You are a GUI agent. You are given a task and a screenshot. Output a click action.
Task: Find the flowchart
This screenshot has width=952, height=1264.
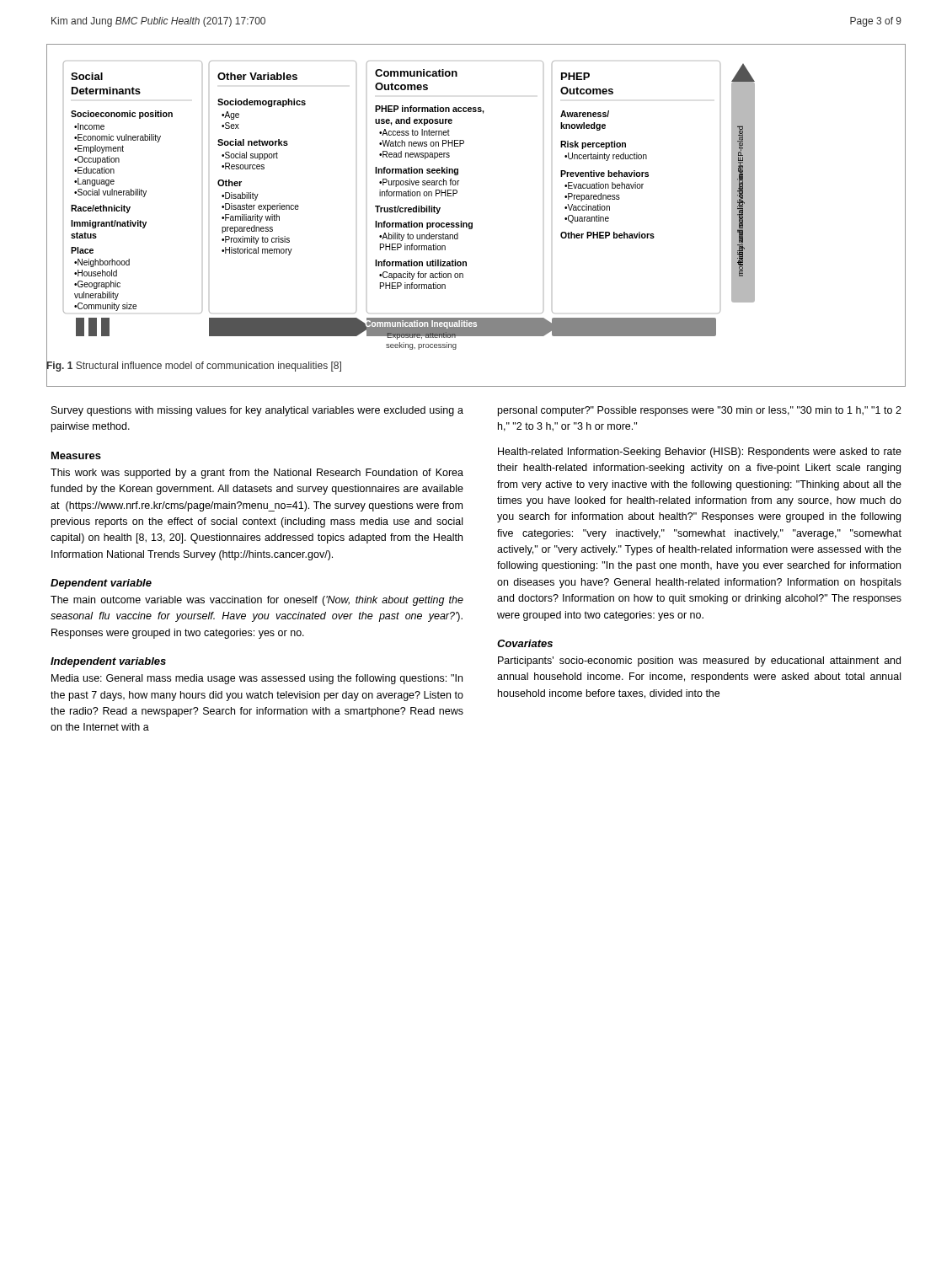point(476,215)
